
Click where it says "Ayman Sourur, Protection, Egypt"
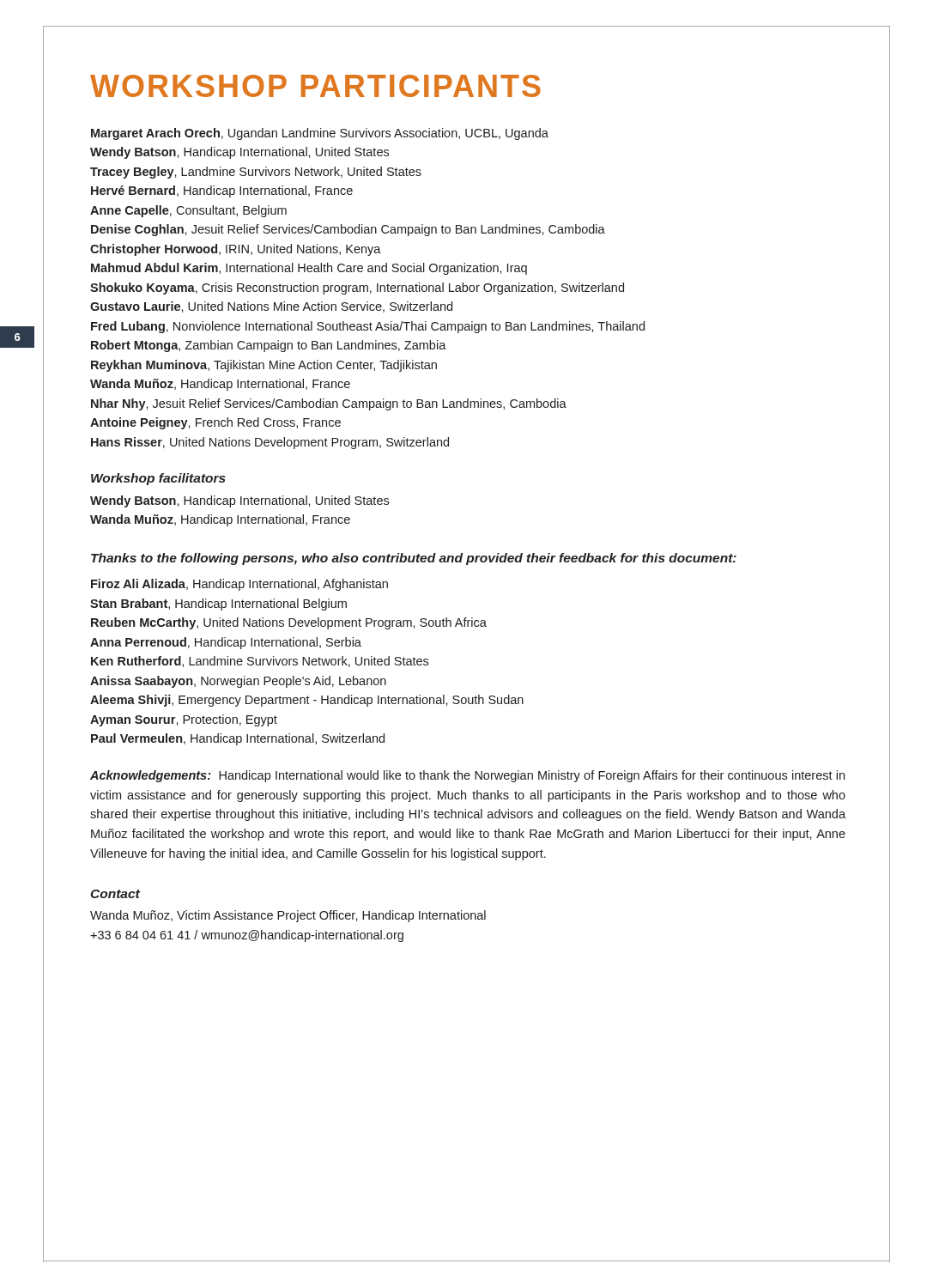pos(184,720)
